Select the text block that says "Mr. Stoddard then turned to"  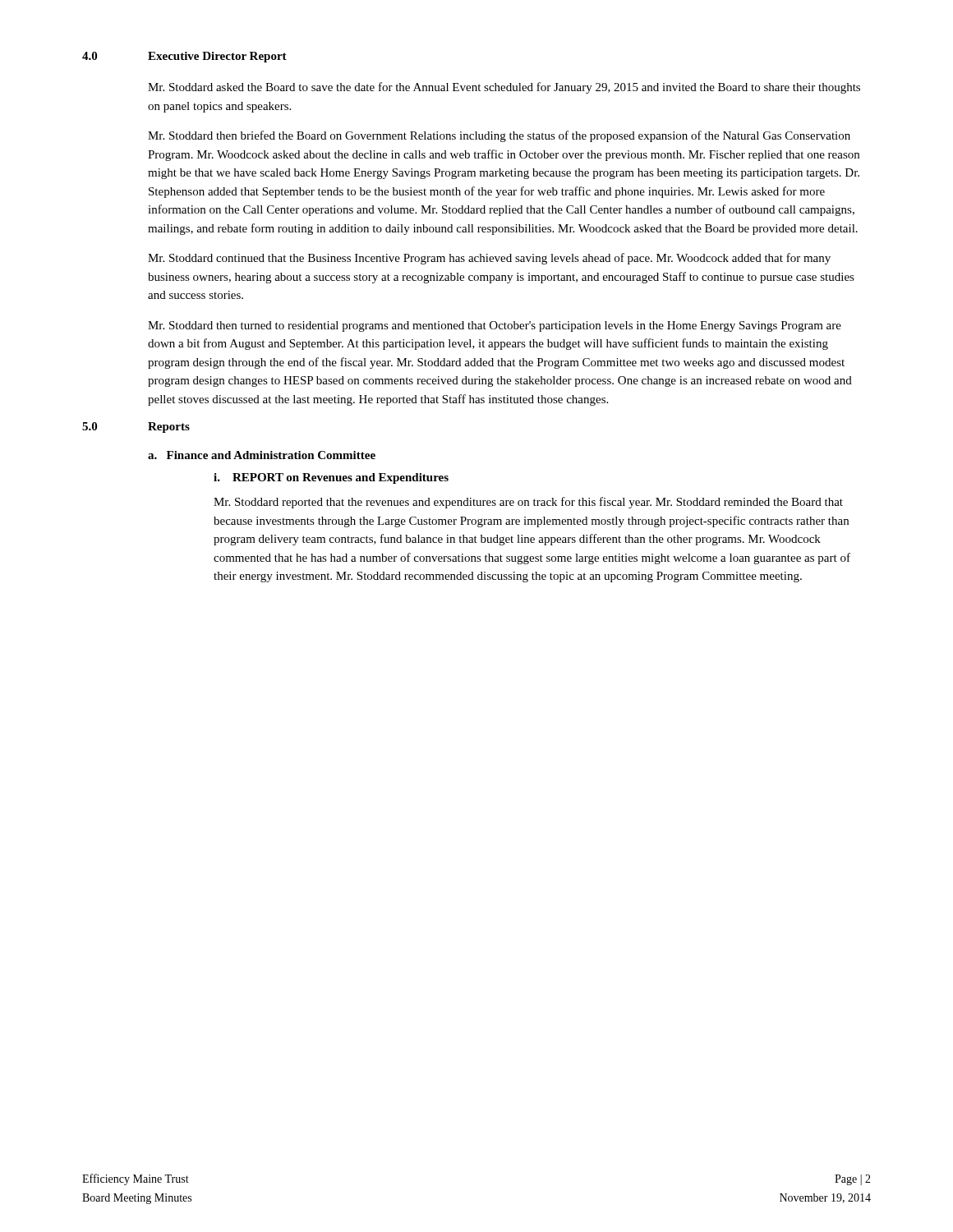tap(500, 362)
